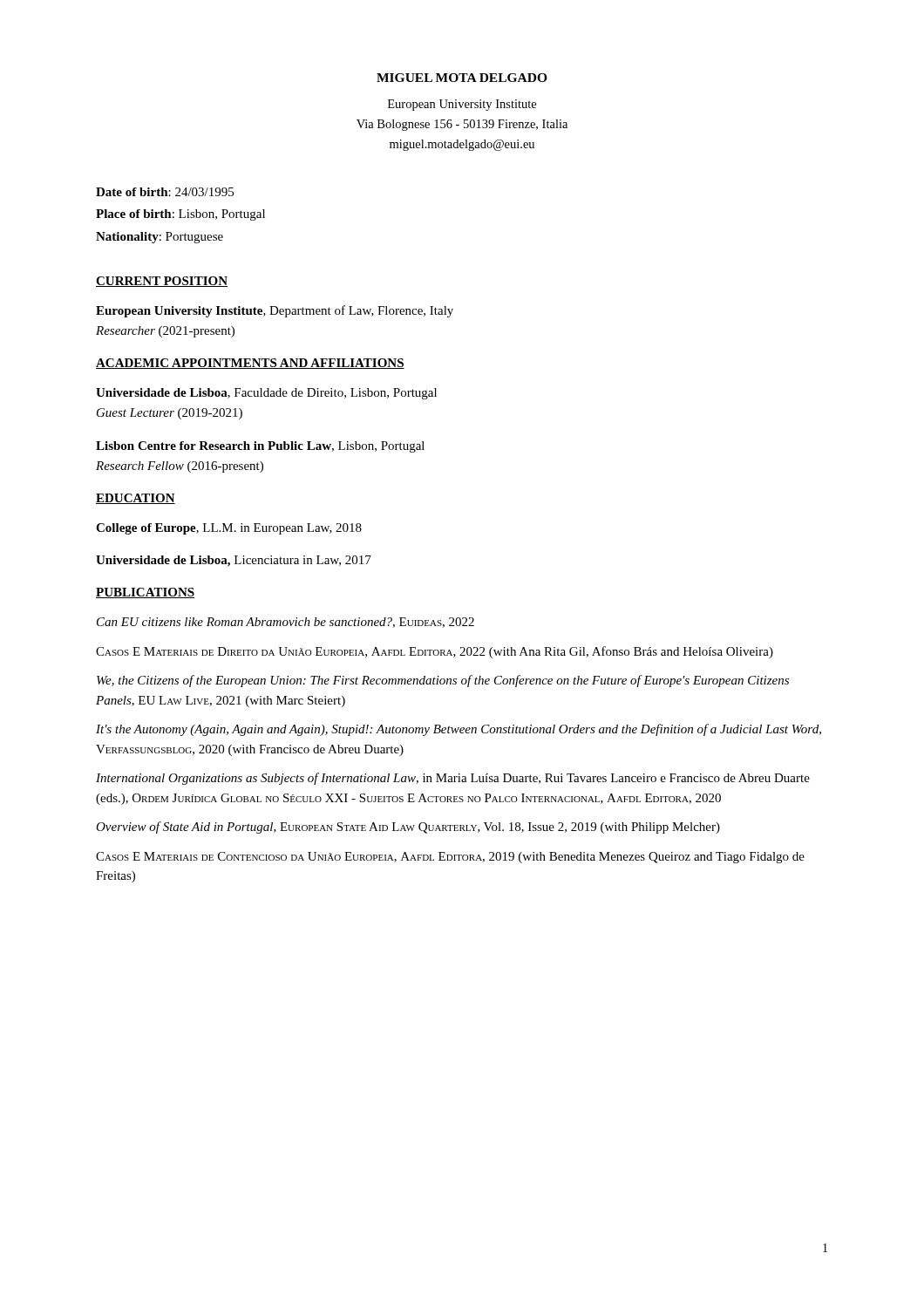The width and height of the screenshot is (924, 1308).
Task: Locate the text block containing "Universidade de Lisboa, Faculdade de Direito,"
Action: pyautogui.click(x=267, y=402)
